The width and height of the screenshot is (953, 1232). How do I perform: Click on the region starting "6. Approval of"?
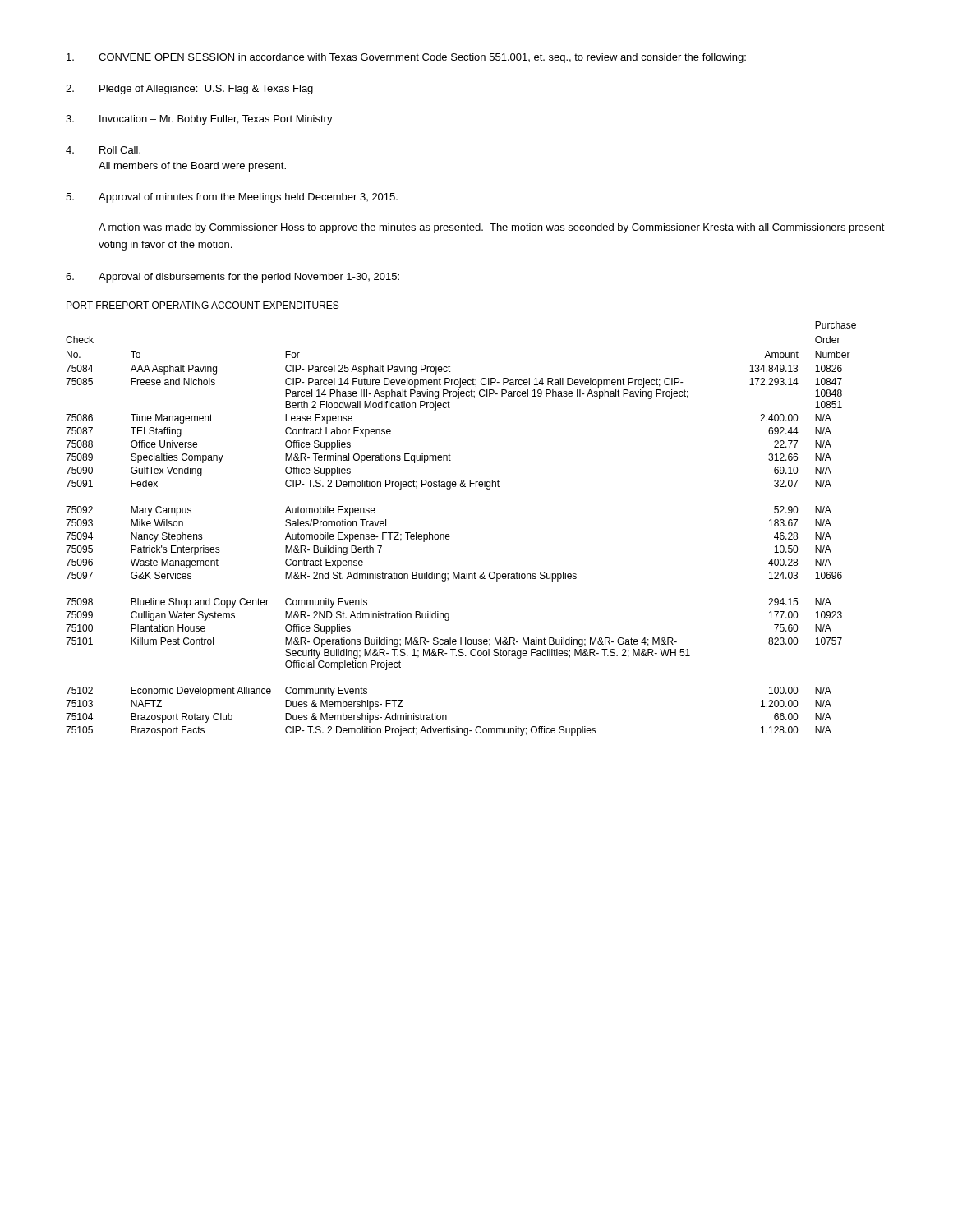(x=232, y=278)
